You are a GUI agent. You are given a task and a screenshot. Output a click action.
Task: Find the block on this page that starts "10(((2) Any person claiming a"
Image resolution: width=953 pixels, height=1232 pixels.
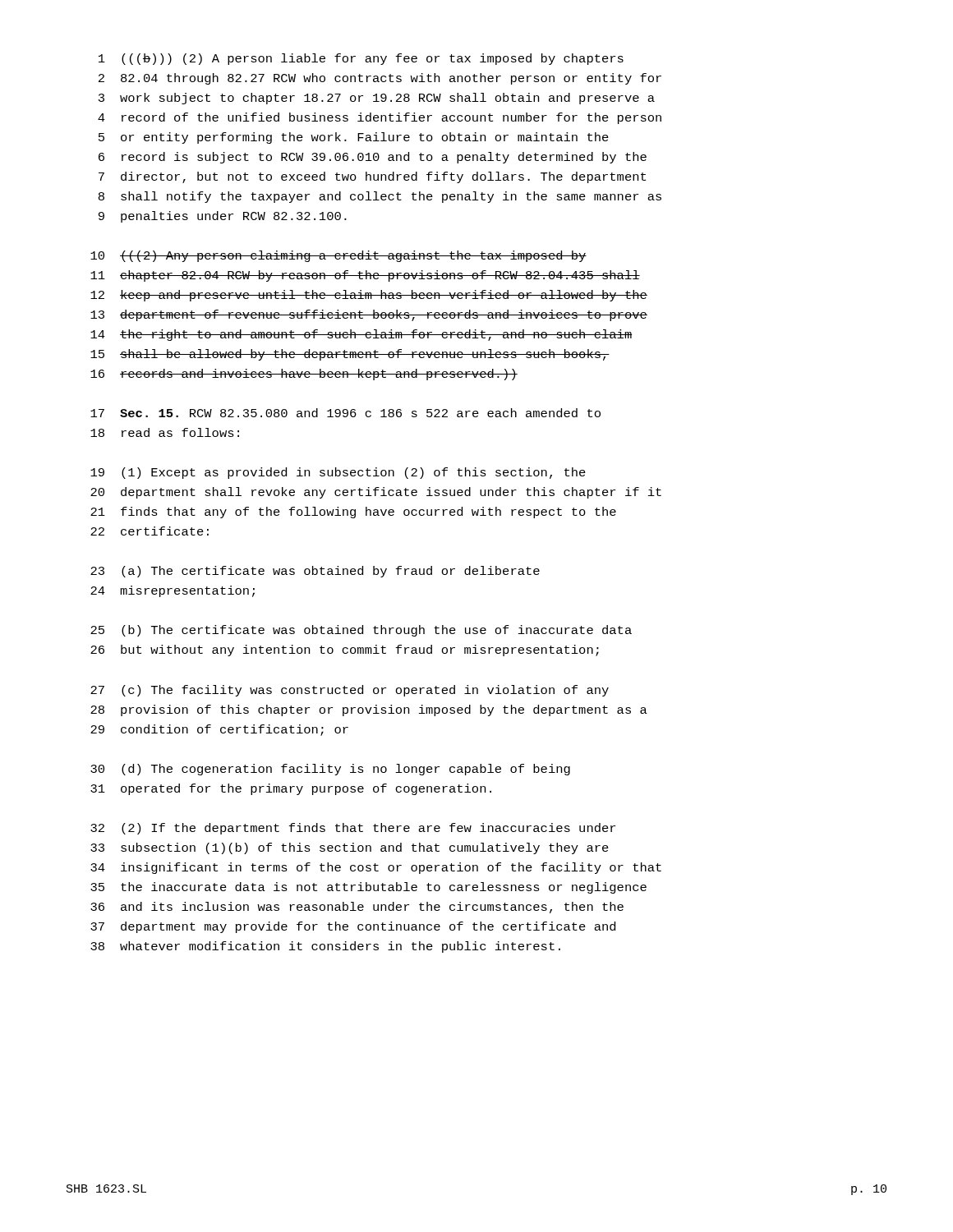(476, 316)
